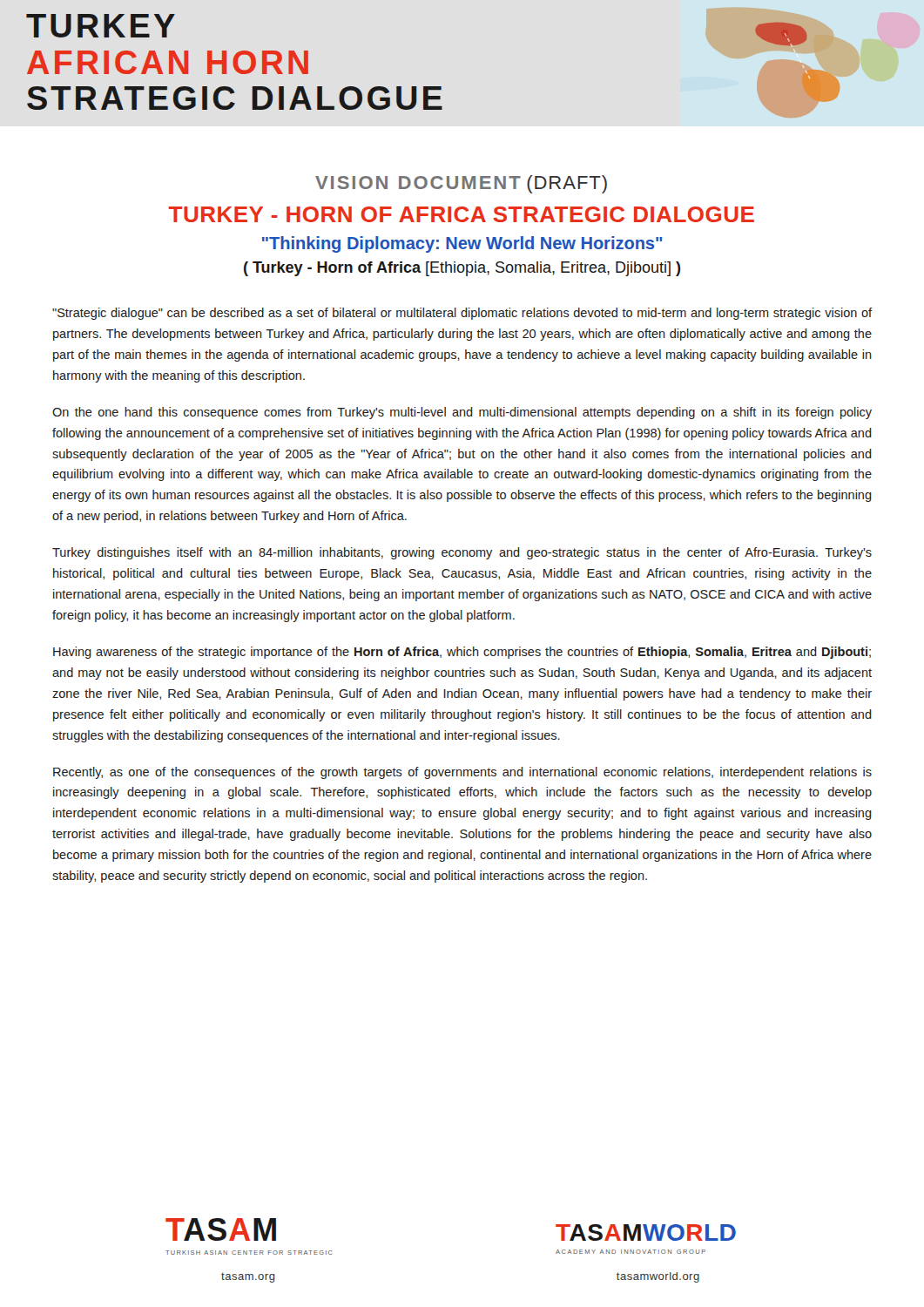This screenshot has height=1307, width=924.
Task: Find the text block with the text ""Strategic dialogue" can be described as a"
Action: (x=462, y=344)
